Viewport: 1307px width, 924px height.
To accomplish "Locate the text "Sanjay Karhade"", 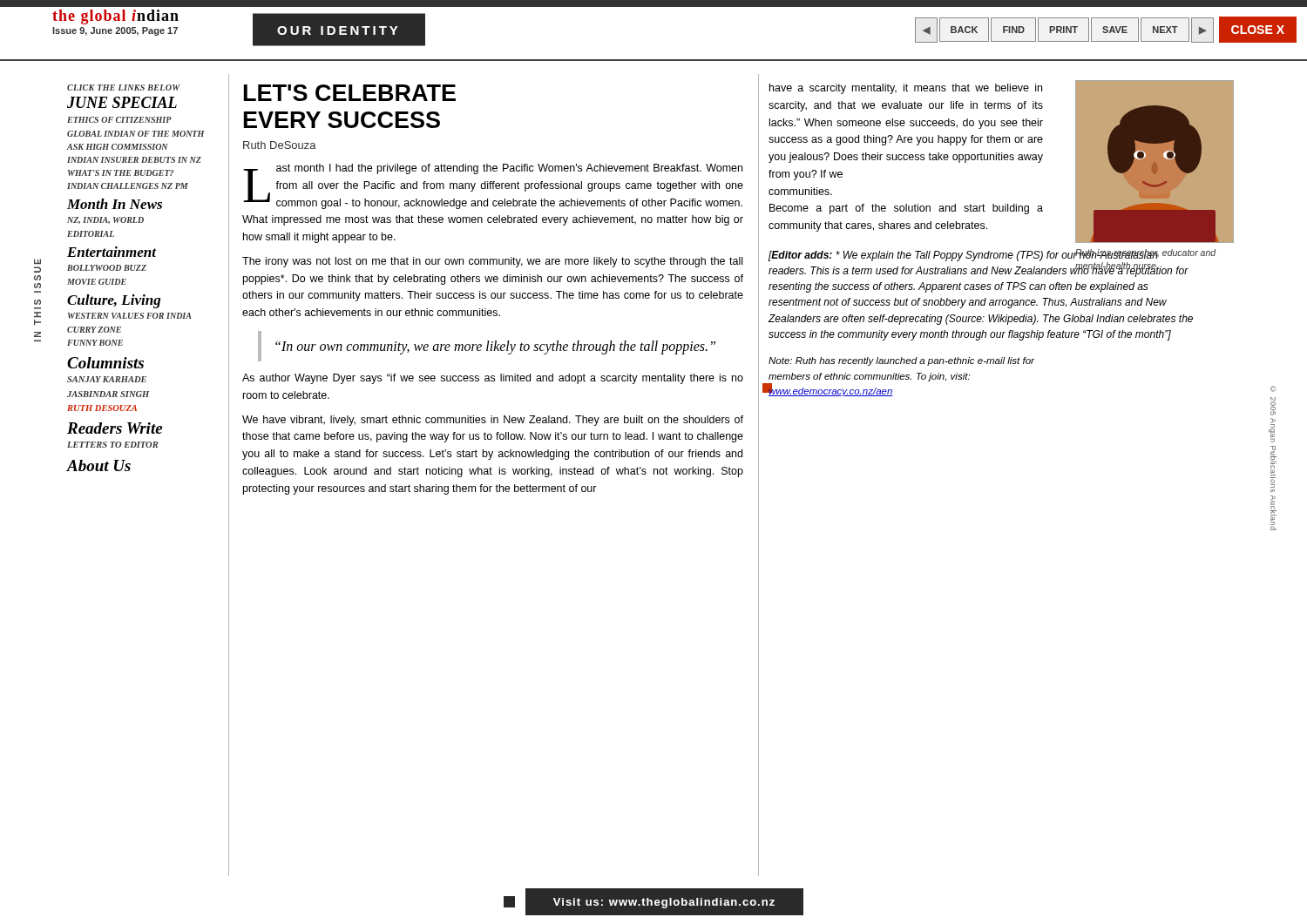I will click(107, 379).
